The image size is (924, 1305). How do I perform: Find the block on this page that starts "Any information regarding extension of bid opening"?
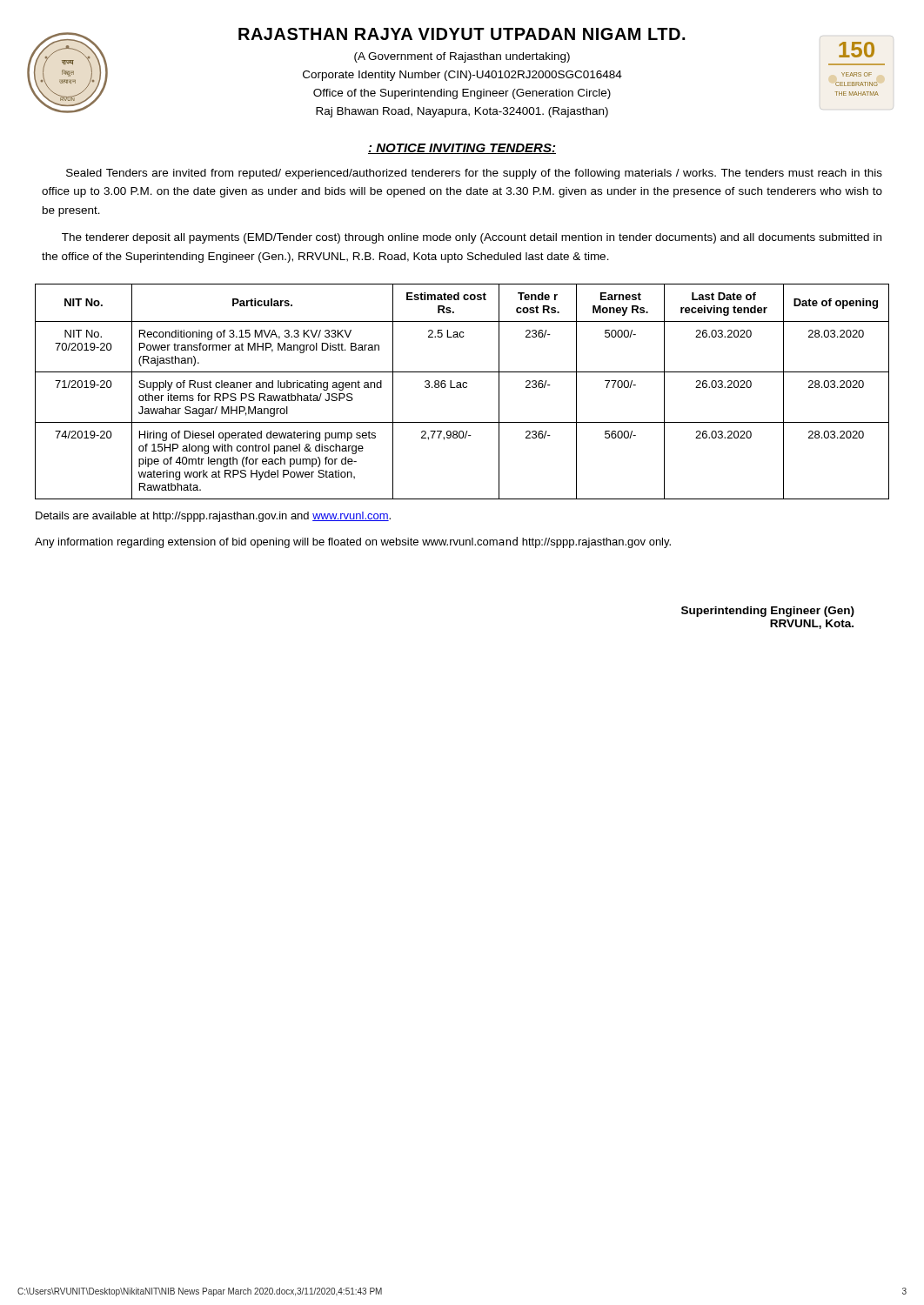(x=353, y=541)
